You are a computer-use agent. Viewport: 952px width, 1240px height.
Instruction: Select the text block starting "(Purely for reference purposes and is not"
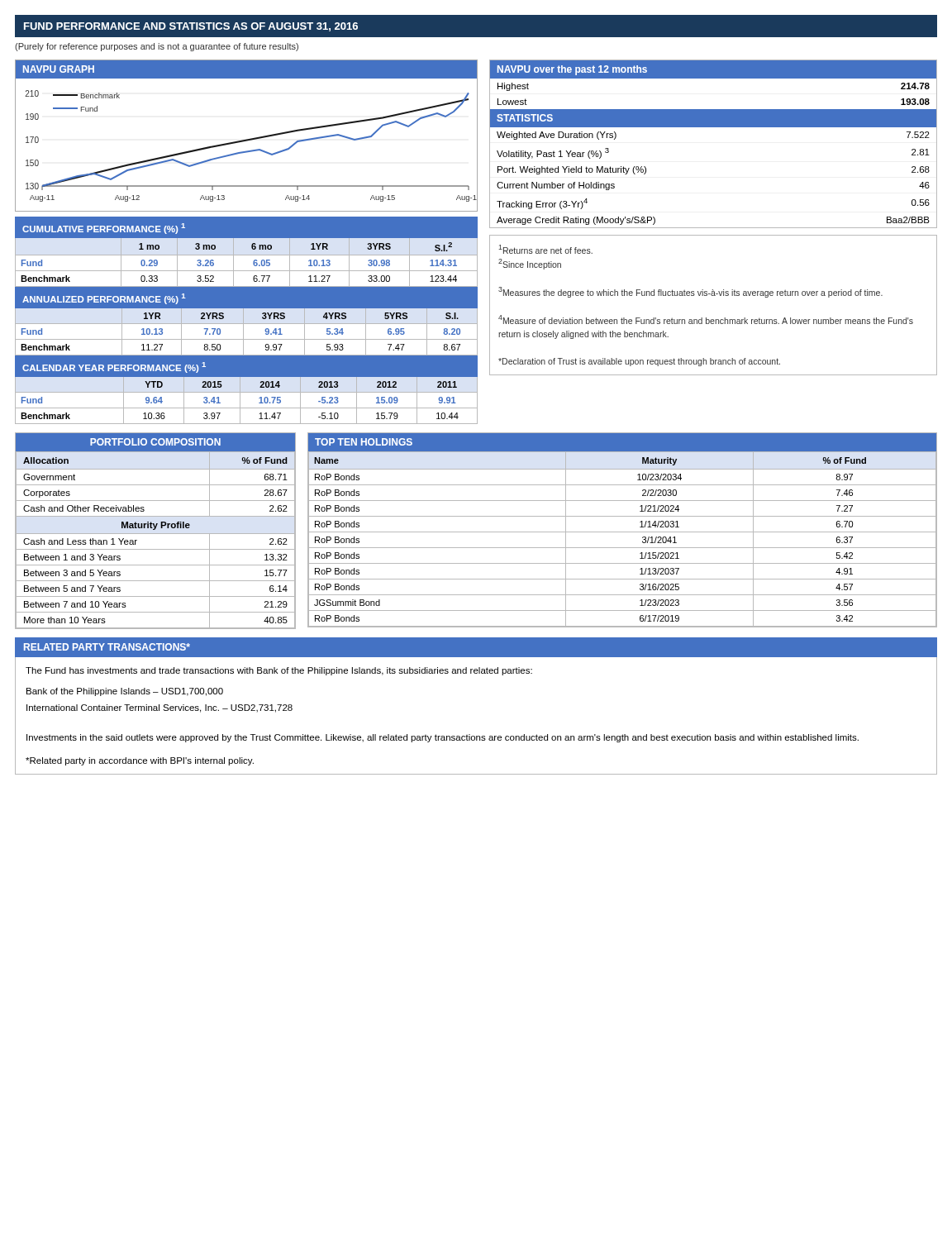pos(157,46)
